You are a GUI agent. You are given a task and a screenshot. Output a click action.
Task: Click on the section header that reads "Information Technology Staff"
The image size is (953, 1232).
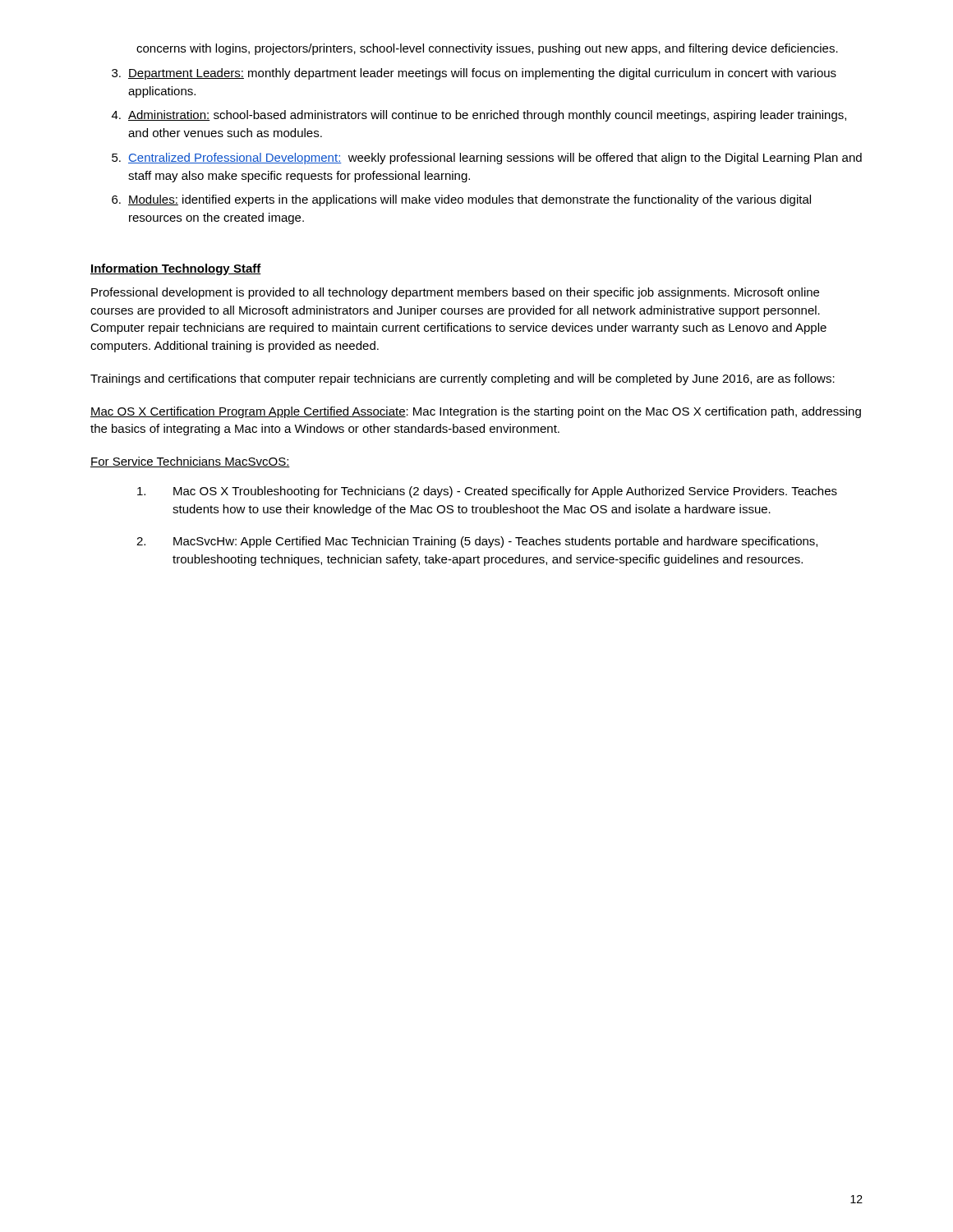click(175, 268)
